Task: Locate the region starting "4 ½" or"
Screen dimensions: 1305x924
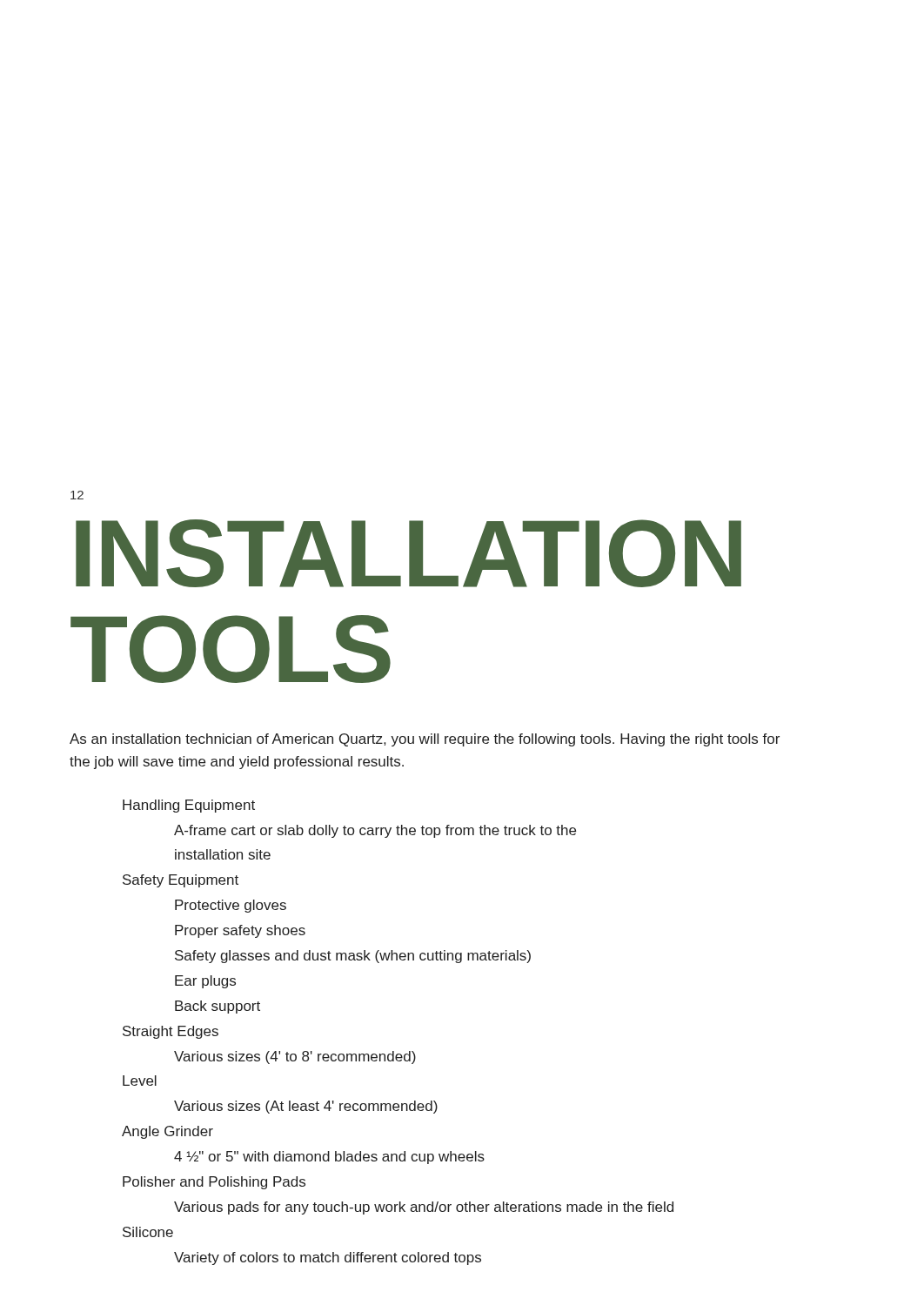Action: (329, 1157)
